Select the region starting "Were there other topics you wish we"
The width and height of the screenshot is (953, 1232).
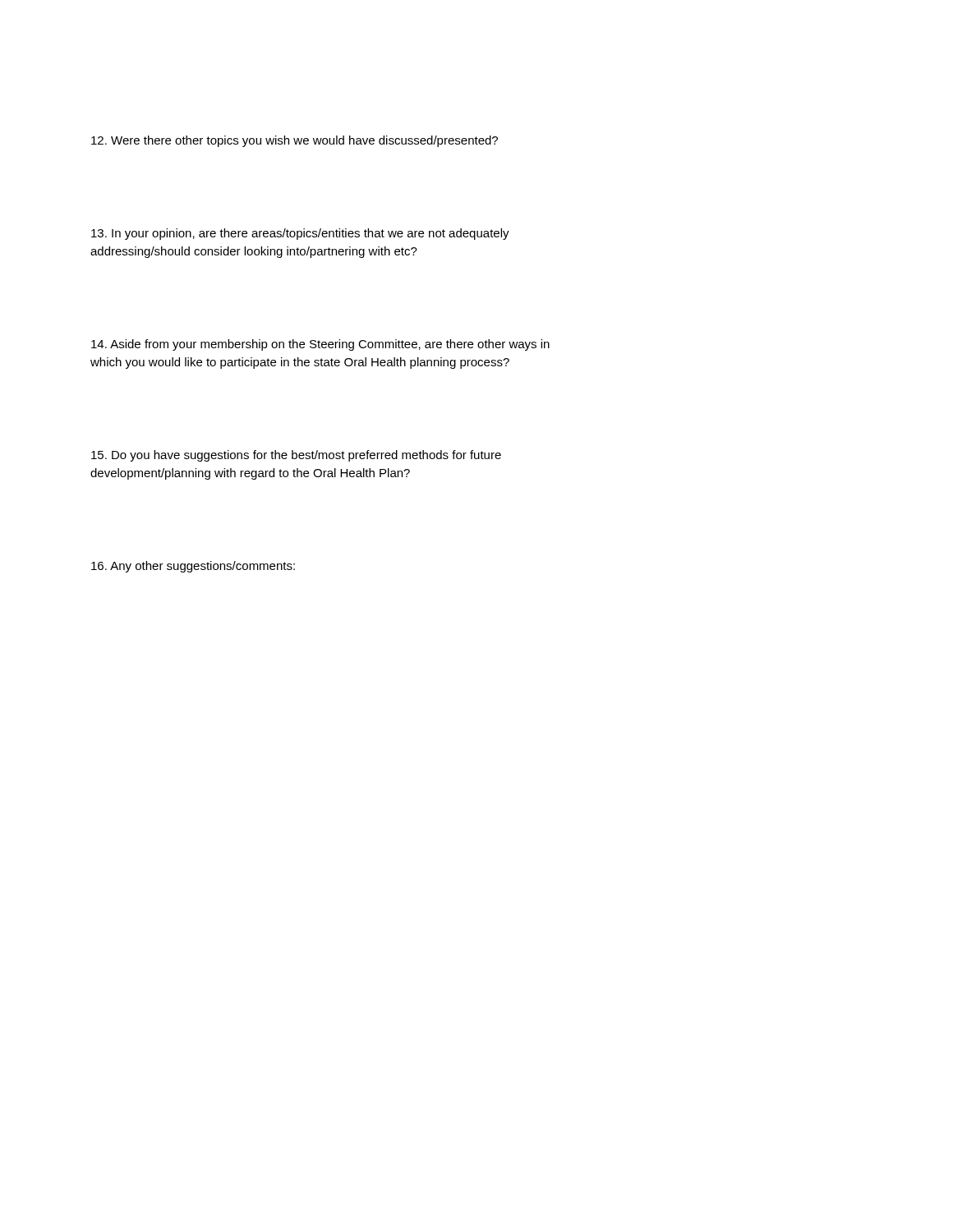click(294, 140)
